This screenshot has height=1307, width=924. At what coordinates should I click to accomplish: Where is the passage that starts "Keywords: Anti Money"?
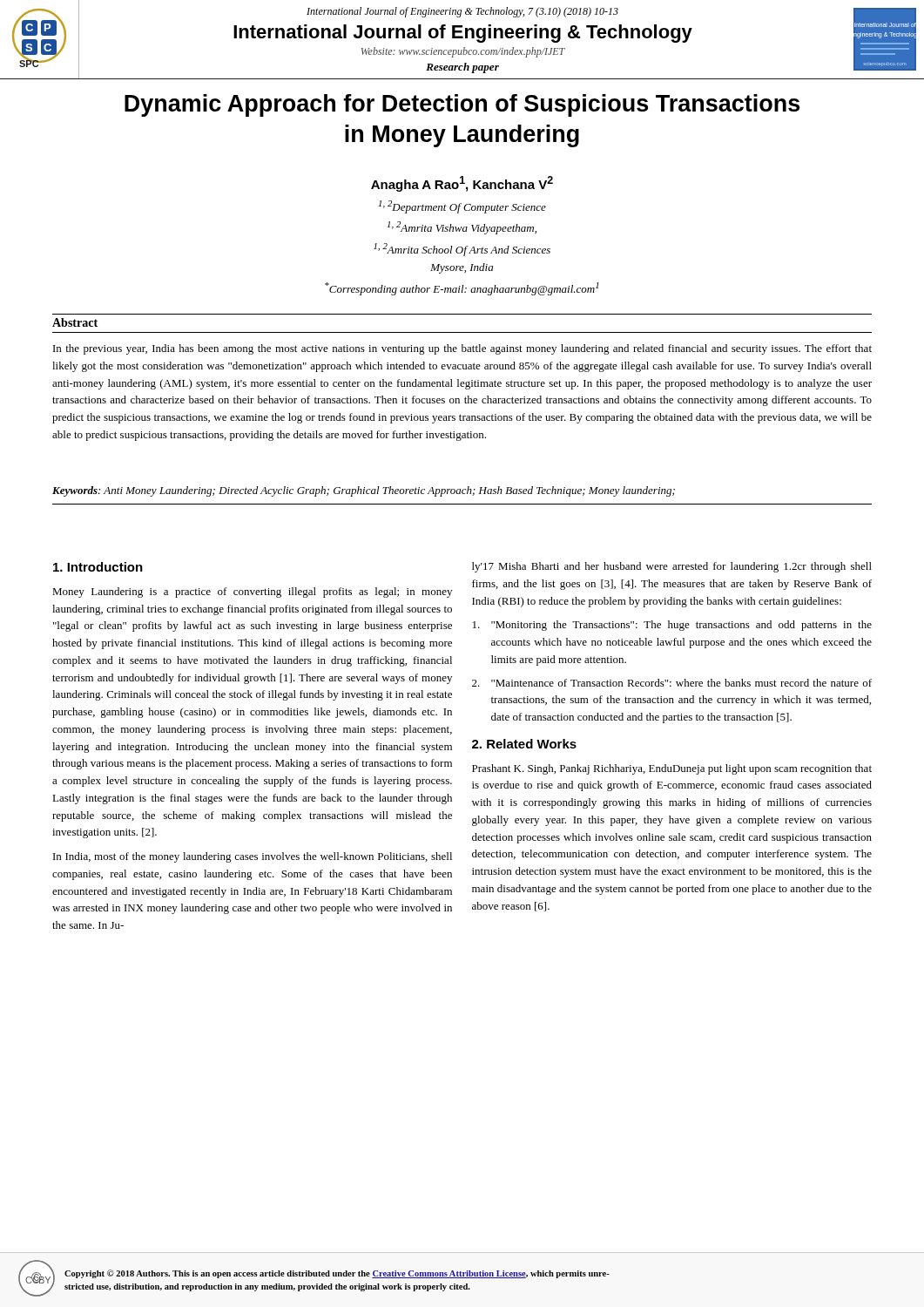[364, 490]
